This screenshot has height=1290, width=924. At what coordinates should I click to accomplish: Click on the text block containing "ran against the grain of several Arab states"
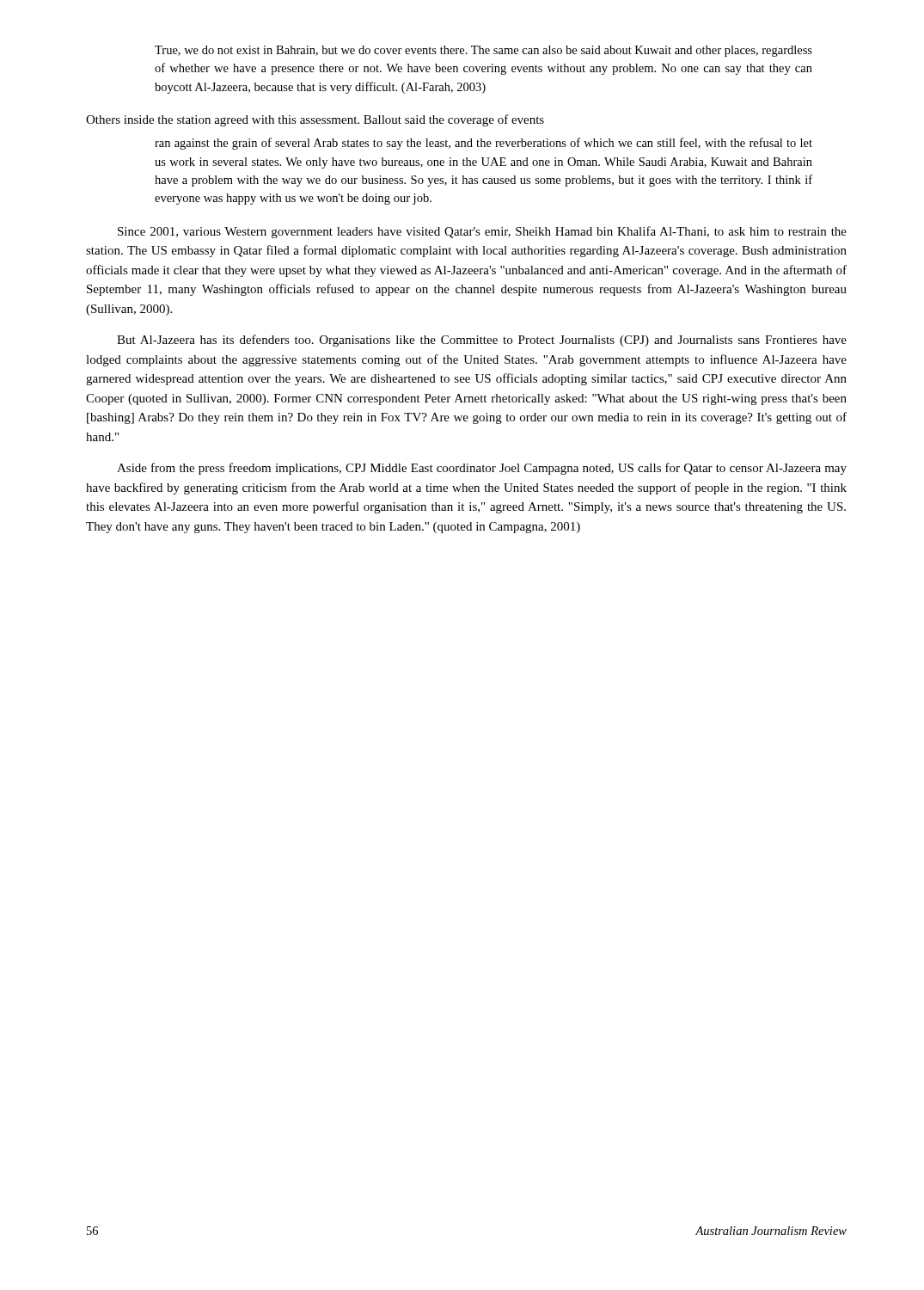483,171
